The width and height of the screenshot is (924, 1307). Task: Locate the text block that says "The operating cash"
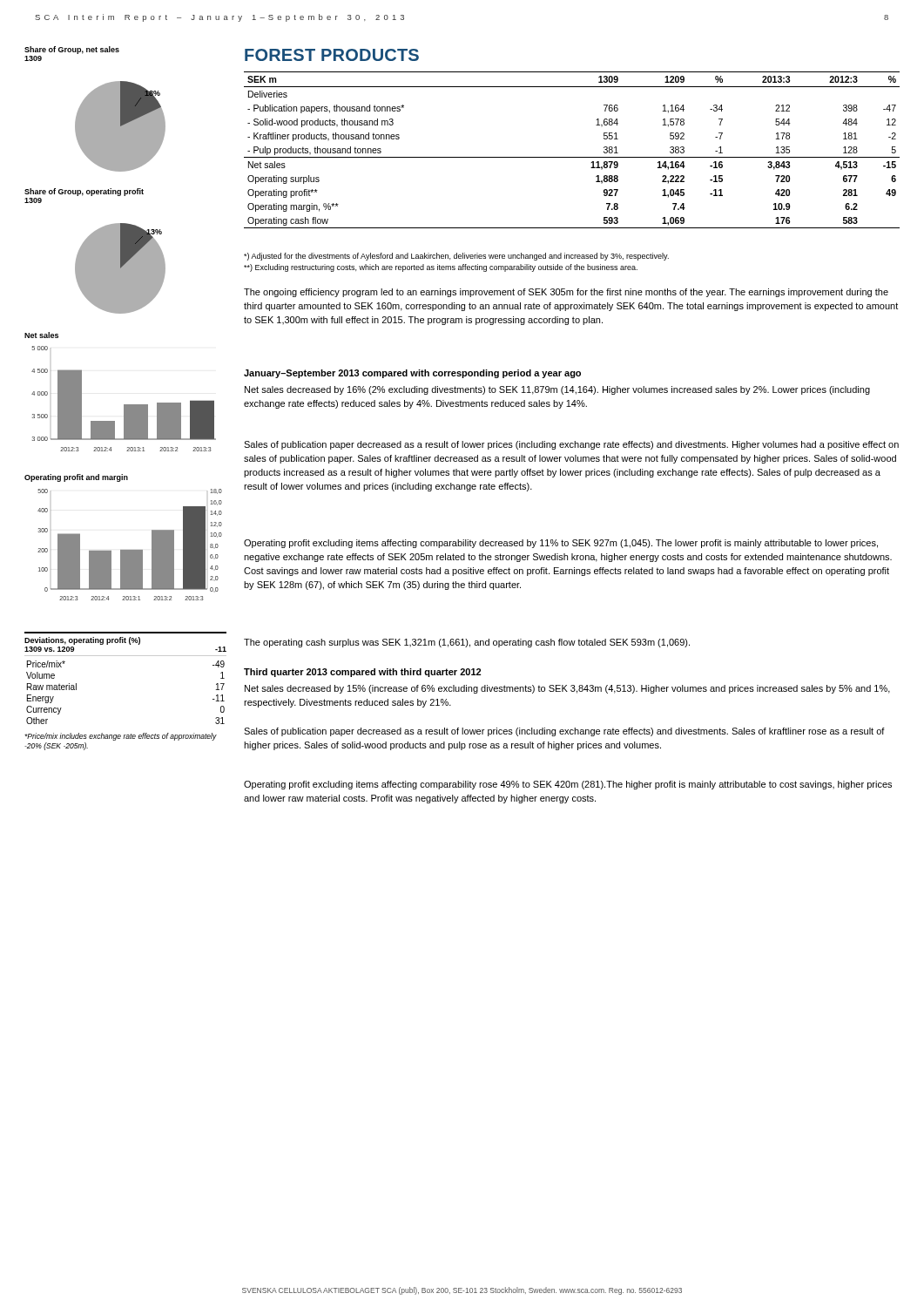[x=467, y=642]
